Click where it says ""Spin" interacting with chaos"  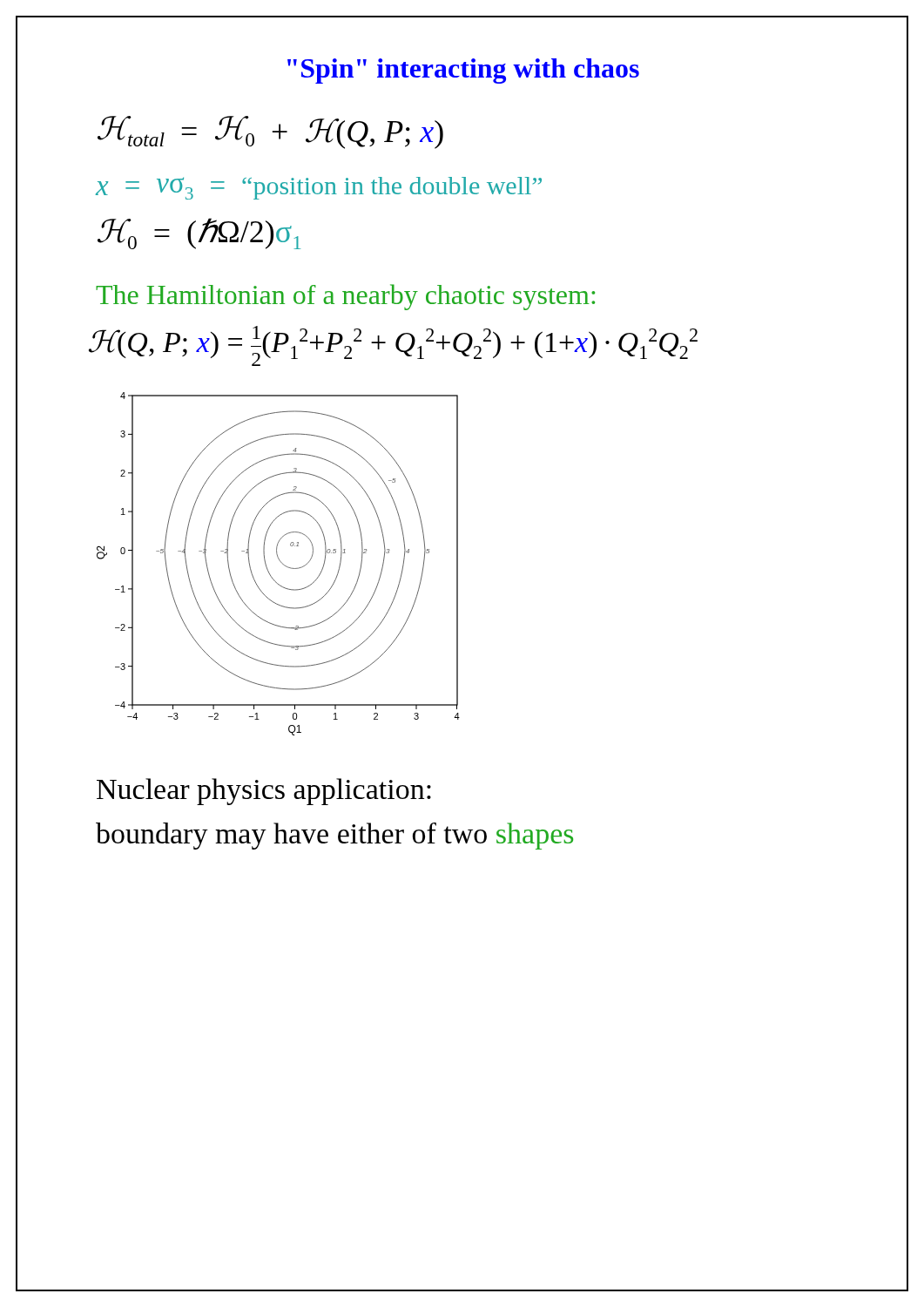pos(462,68)
